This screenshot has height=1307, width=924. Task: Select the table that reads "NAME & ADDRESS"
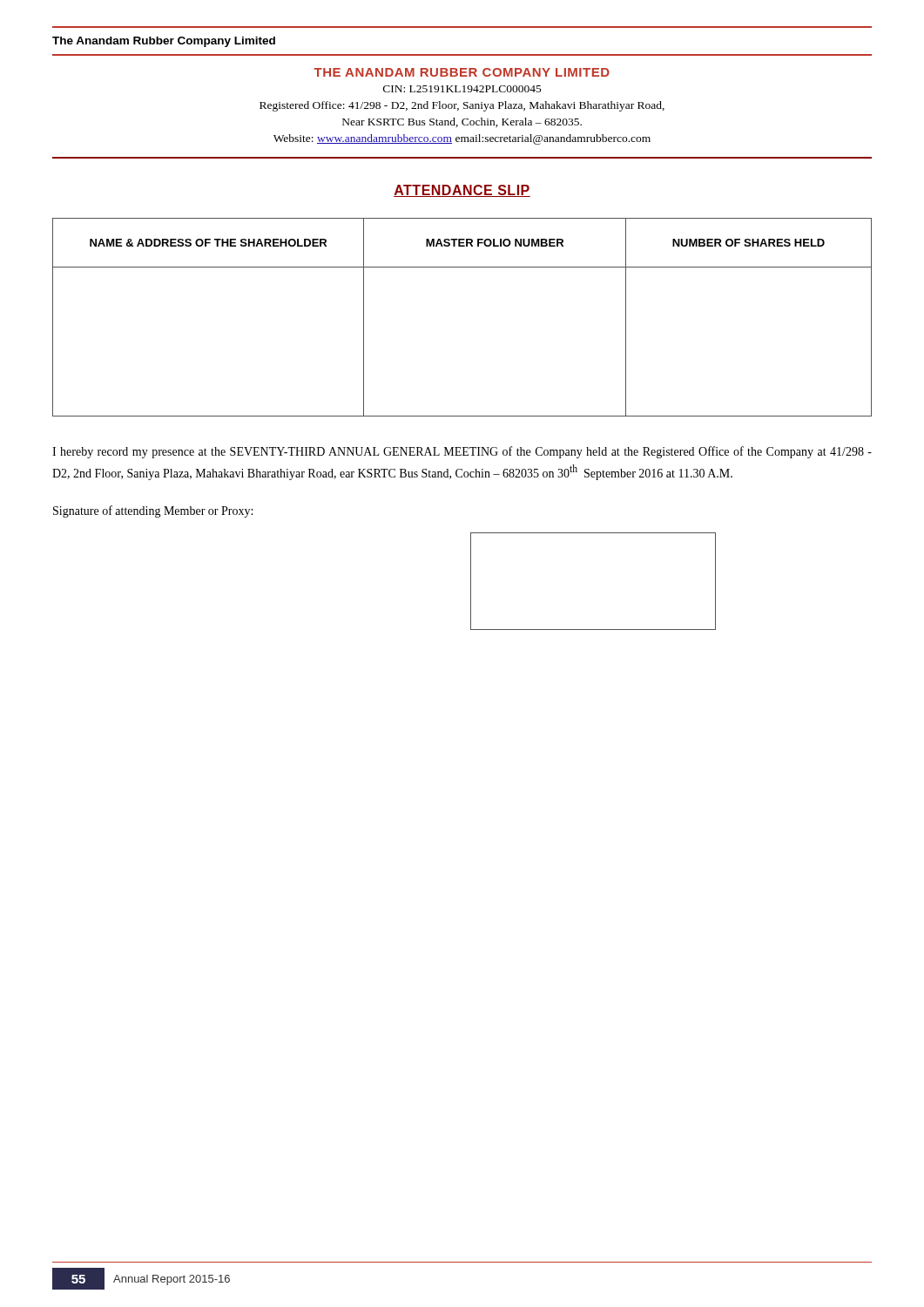(462, 317)
